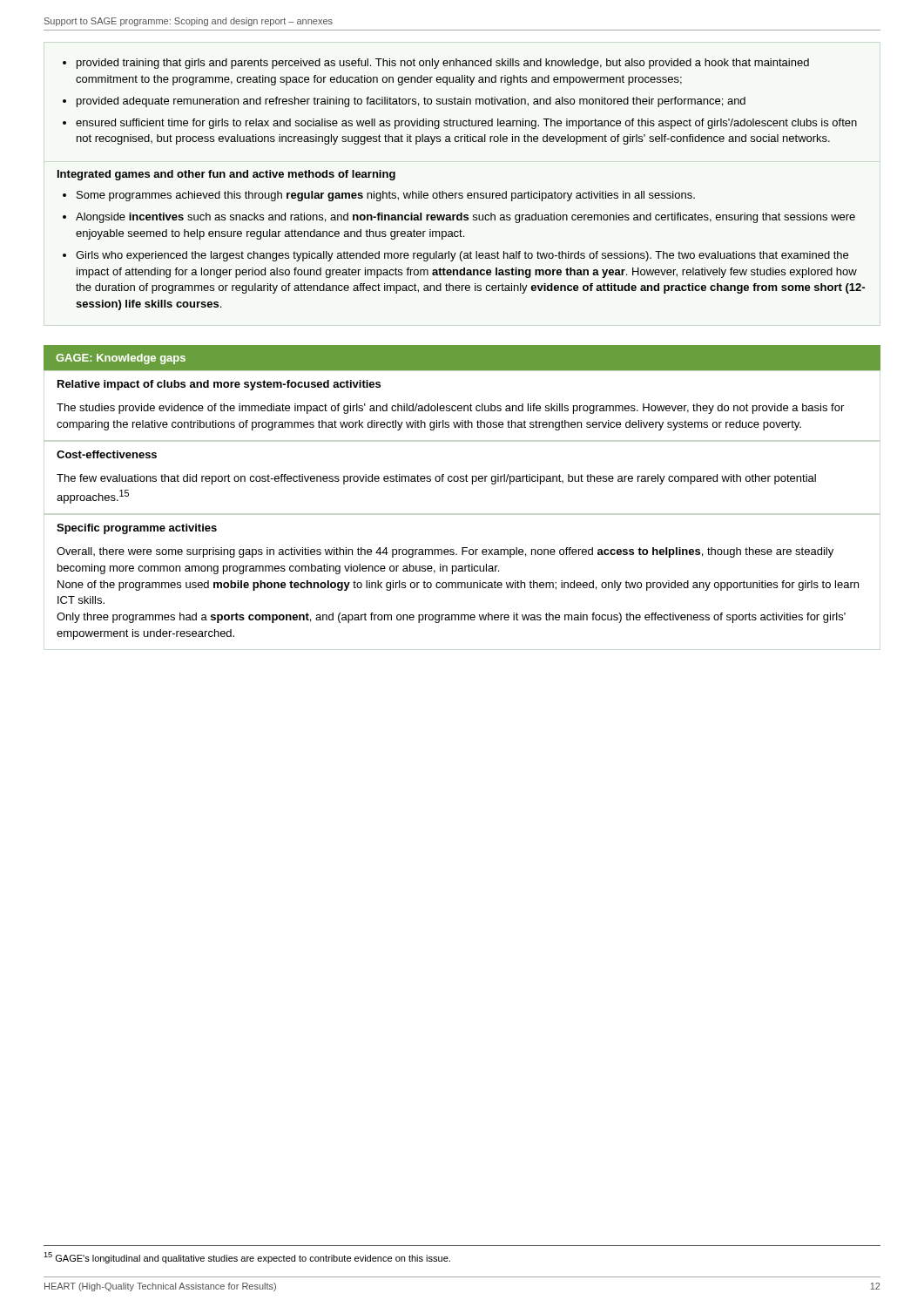Click on the text block starting "provided training that girls and parents perceived"

click(x=462, y=101)
